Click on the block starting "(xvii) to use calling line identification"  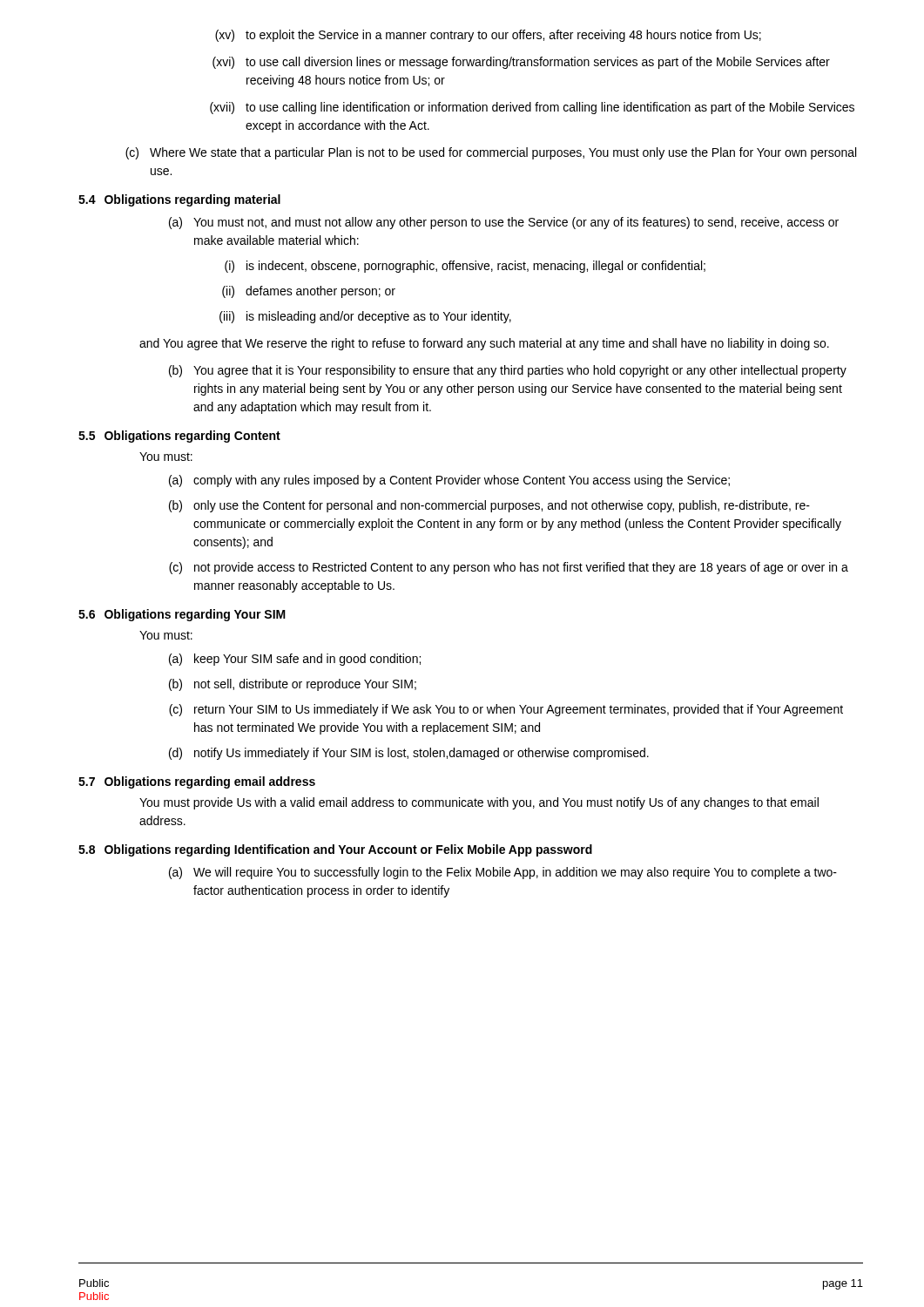click(527, 117)
